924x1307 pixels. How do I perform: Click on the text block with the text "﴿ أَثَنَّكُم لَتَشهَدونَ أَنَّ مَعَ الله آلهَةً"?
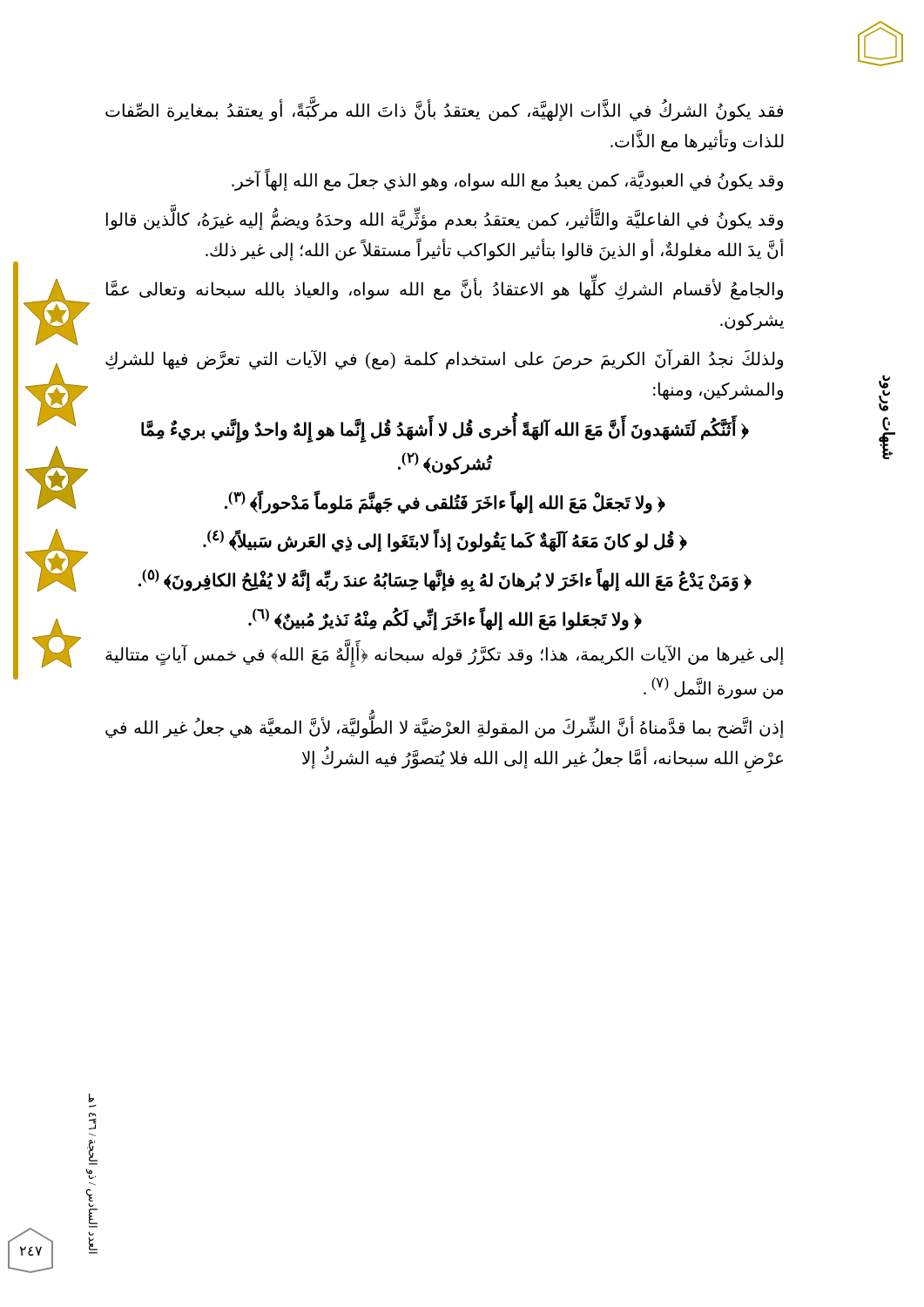[445, 446]
